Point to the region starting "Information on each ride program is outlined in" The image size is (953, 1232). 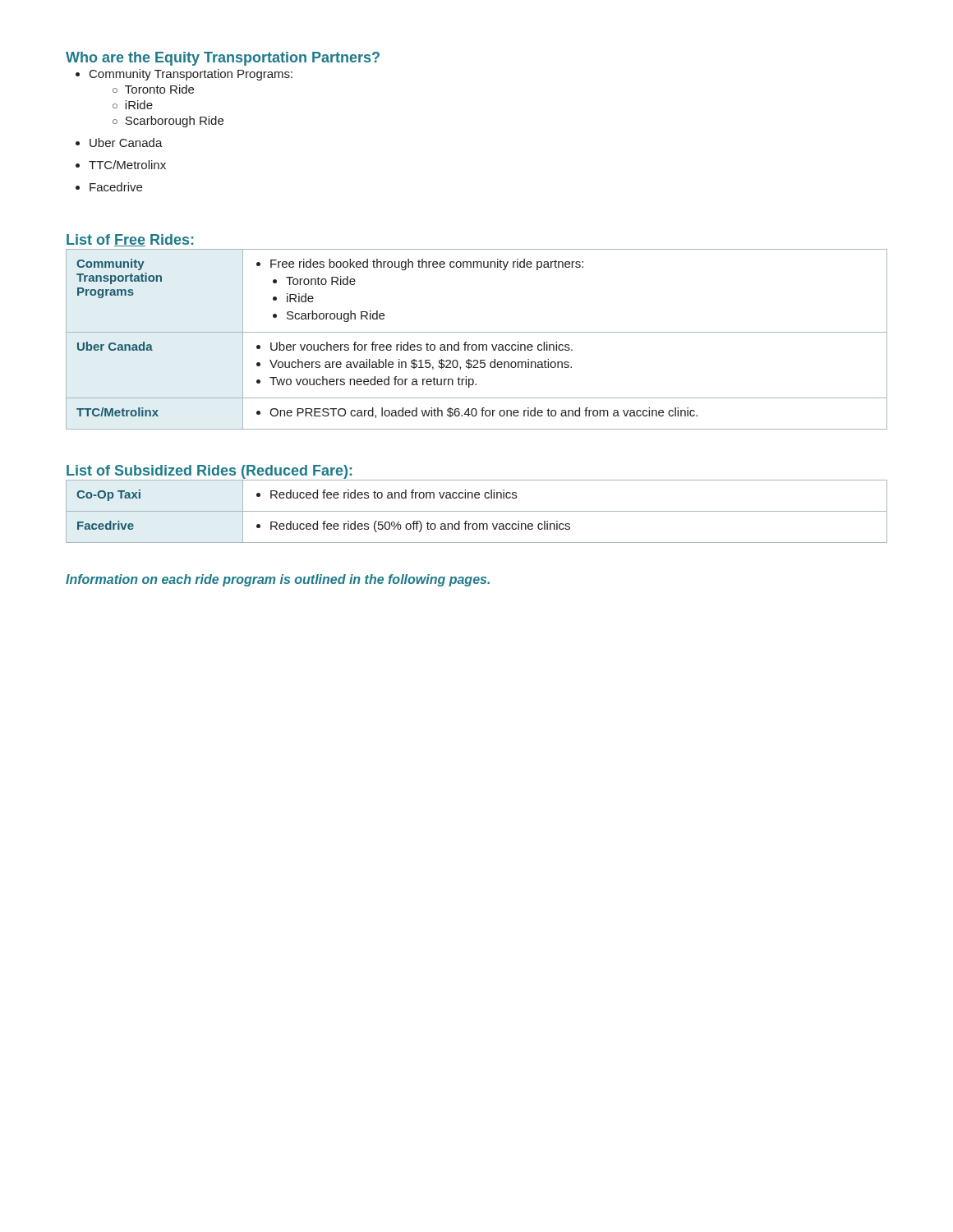(x=278, y=579)
